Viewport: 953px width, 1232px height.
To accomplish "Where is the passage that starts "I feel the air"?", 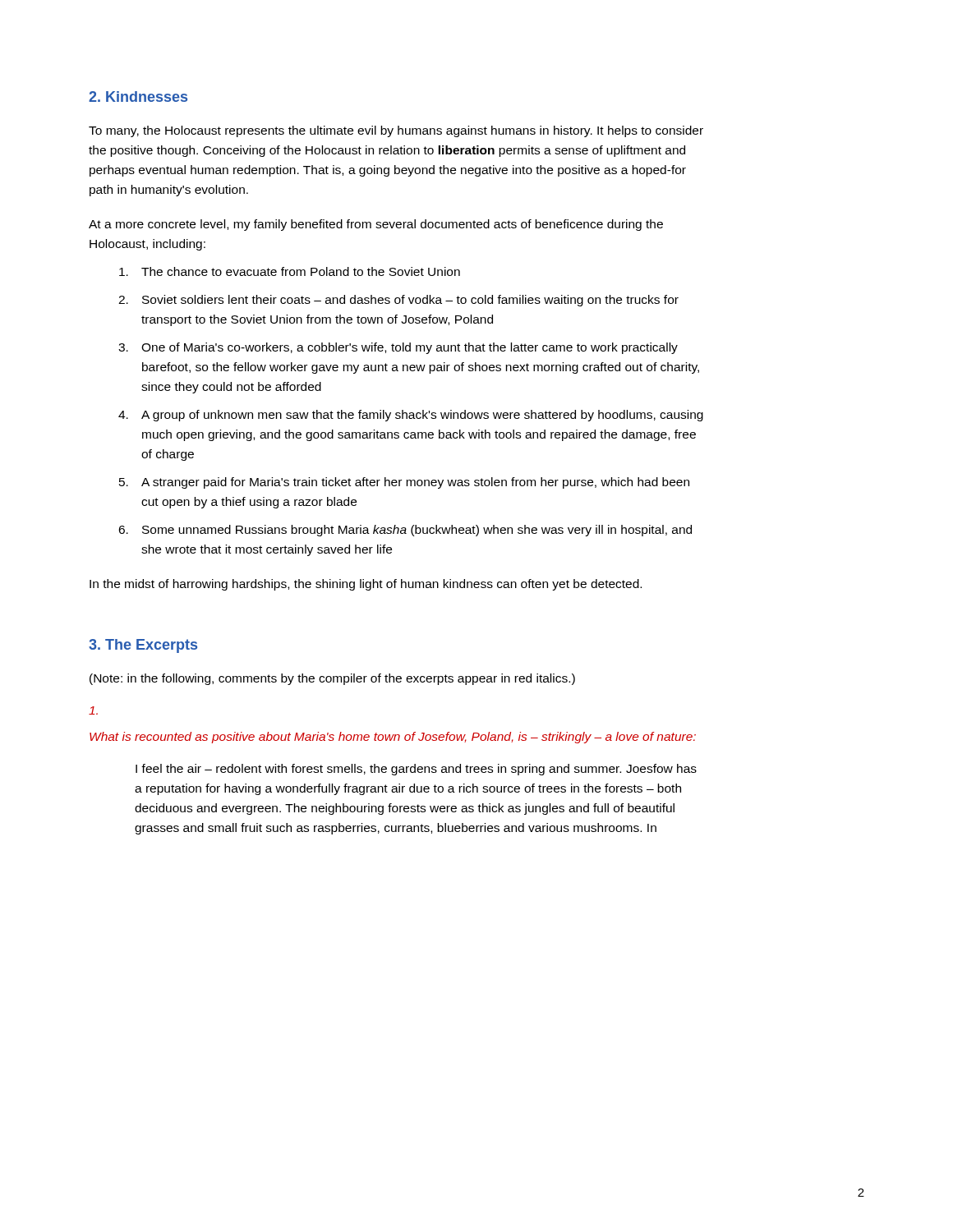I will [x=416, y=798].
